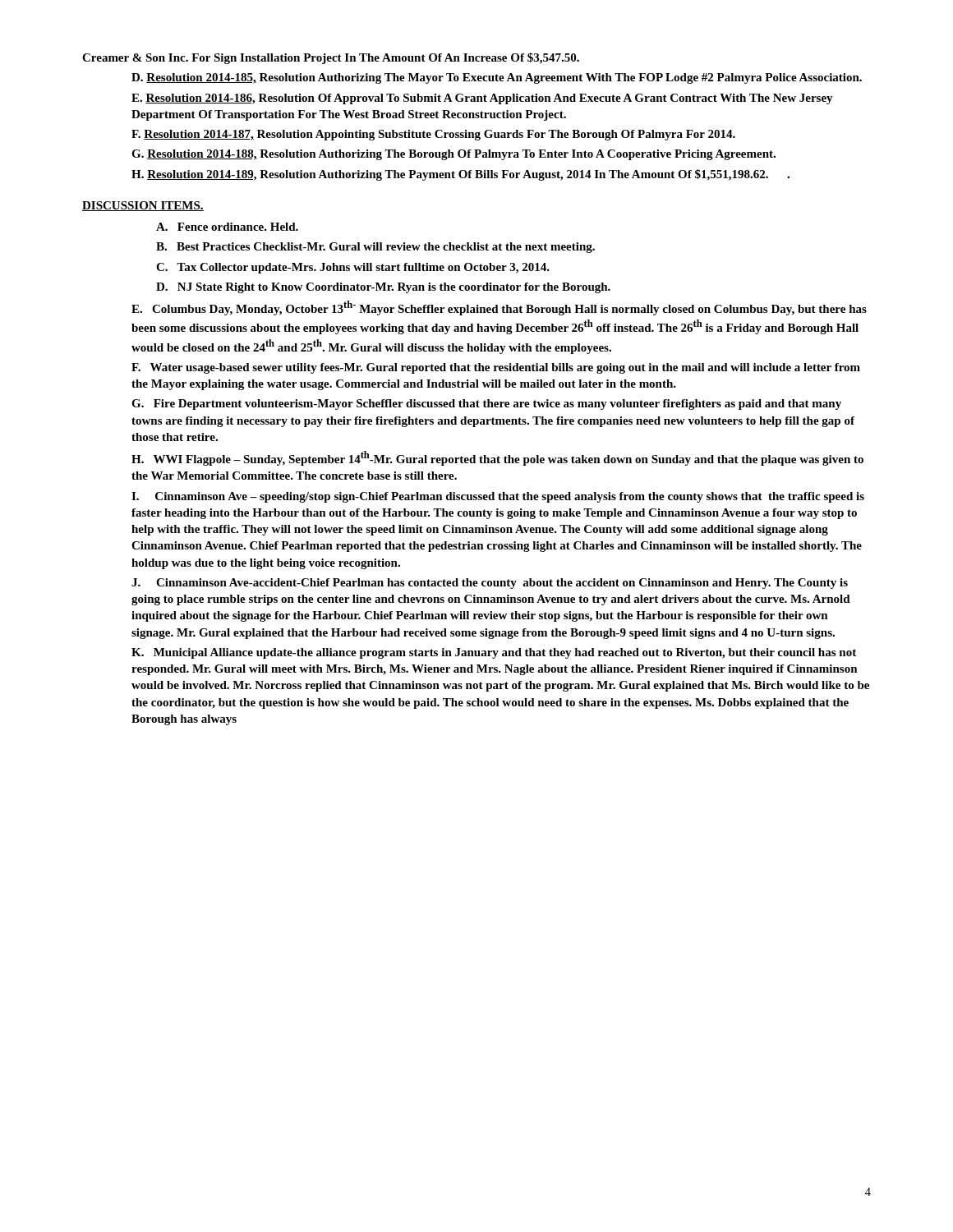Screen dimensions: 1232x953
Task: Select the text block starting "D. NJ State Right to Know Coordinator-Mr. Ryan"
Action: (513, 287)
